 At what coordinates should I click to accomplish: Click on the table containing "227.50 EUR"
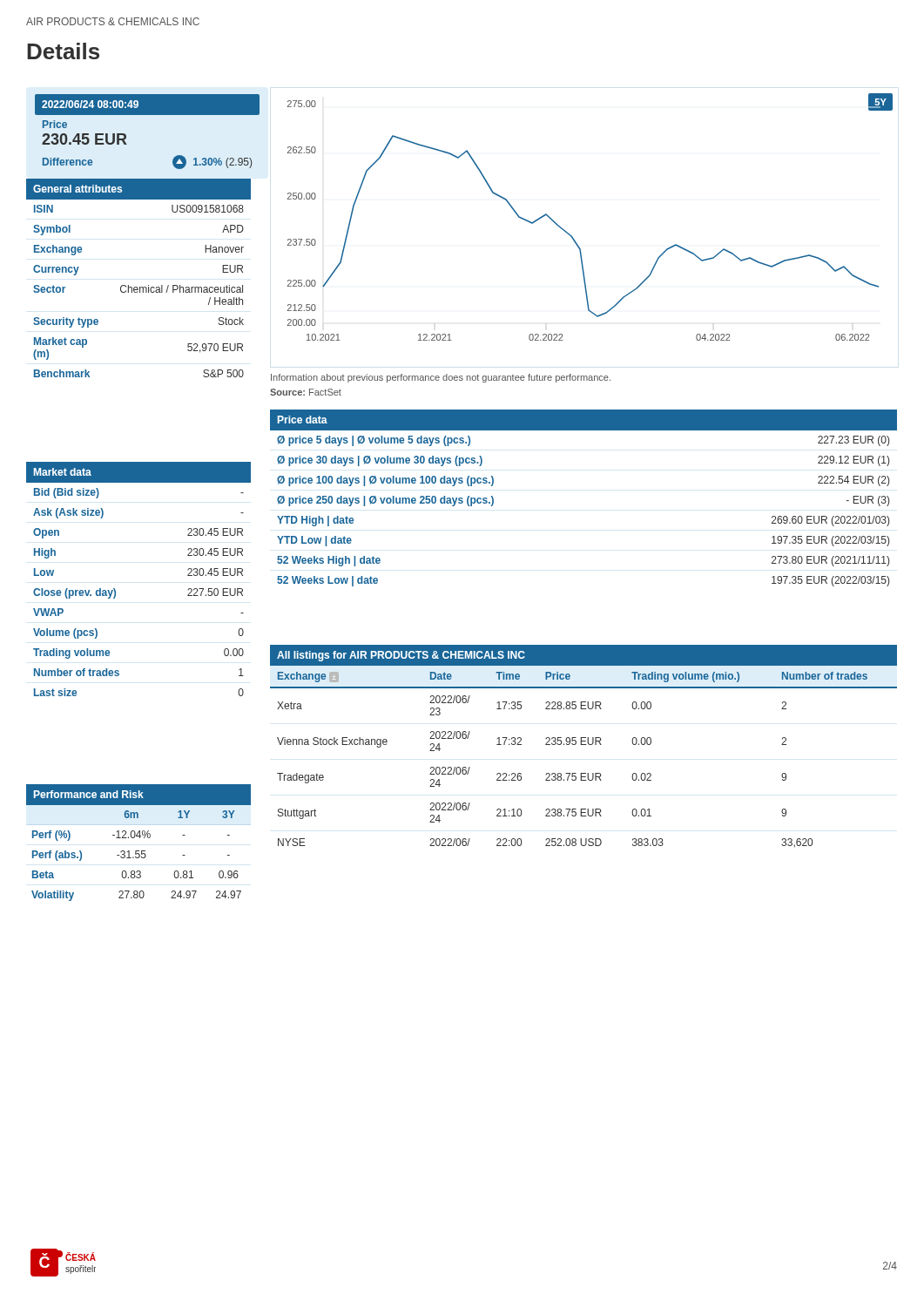[x=138, y=582]
